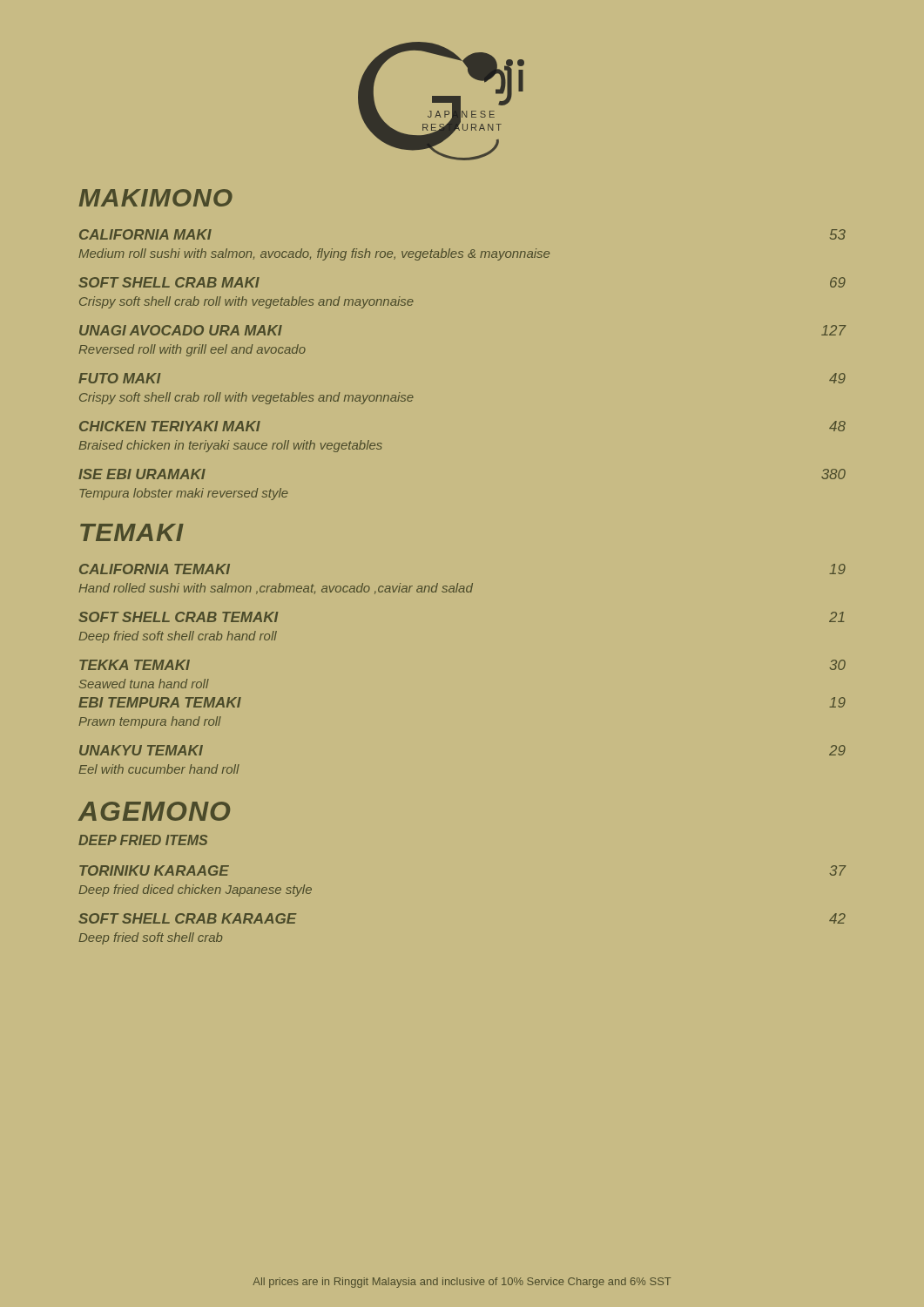Locate the list item containing "CHICKEN TERIYAKI MAKI Braised chicken in teriyaki"
Screen dimensions: 1307x924
click(165, 426)
